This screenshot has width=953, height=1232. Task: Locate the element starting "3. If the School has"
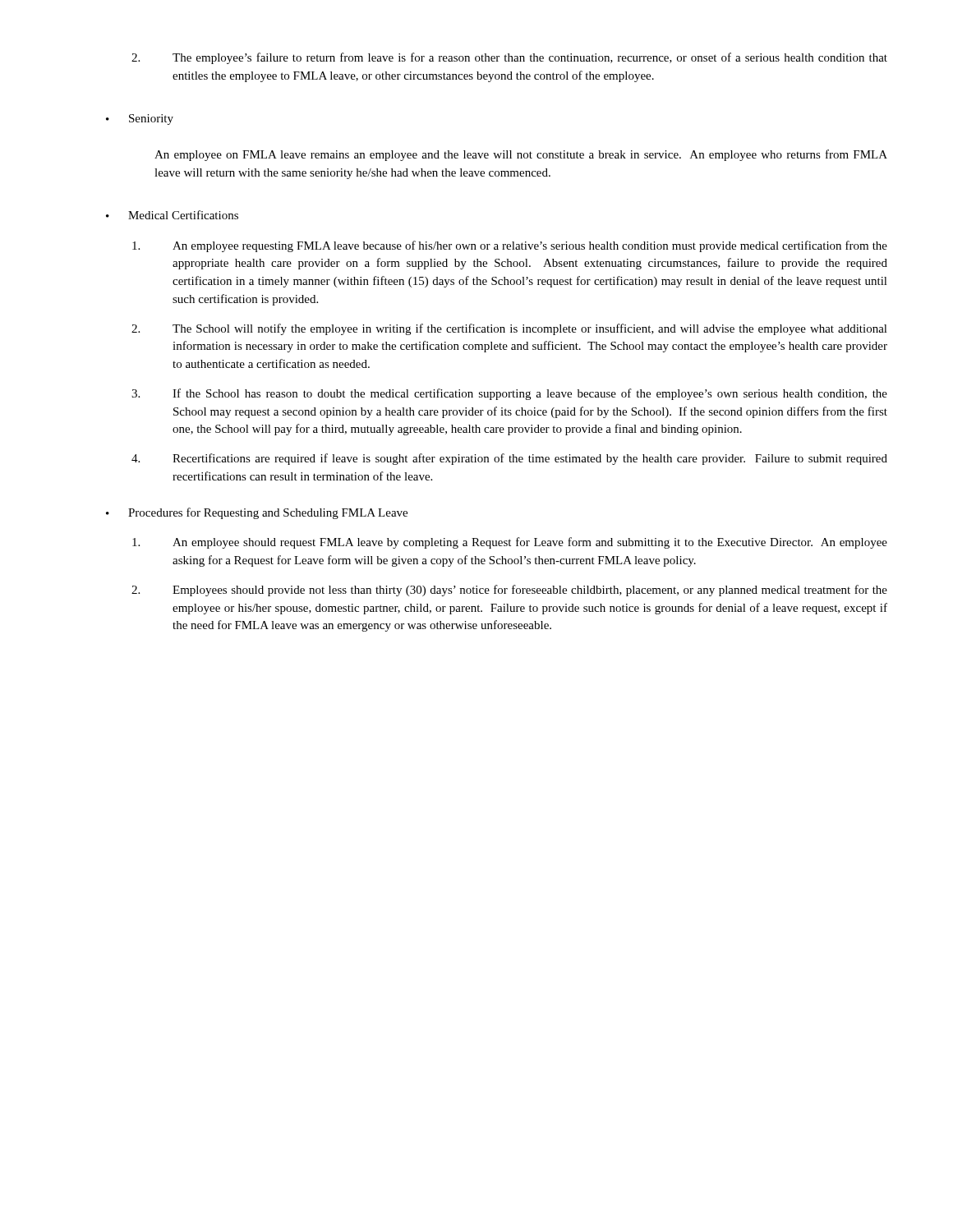[509, 412]
